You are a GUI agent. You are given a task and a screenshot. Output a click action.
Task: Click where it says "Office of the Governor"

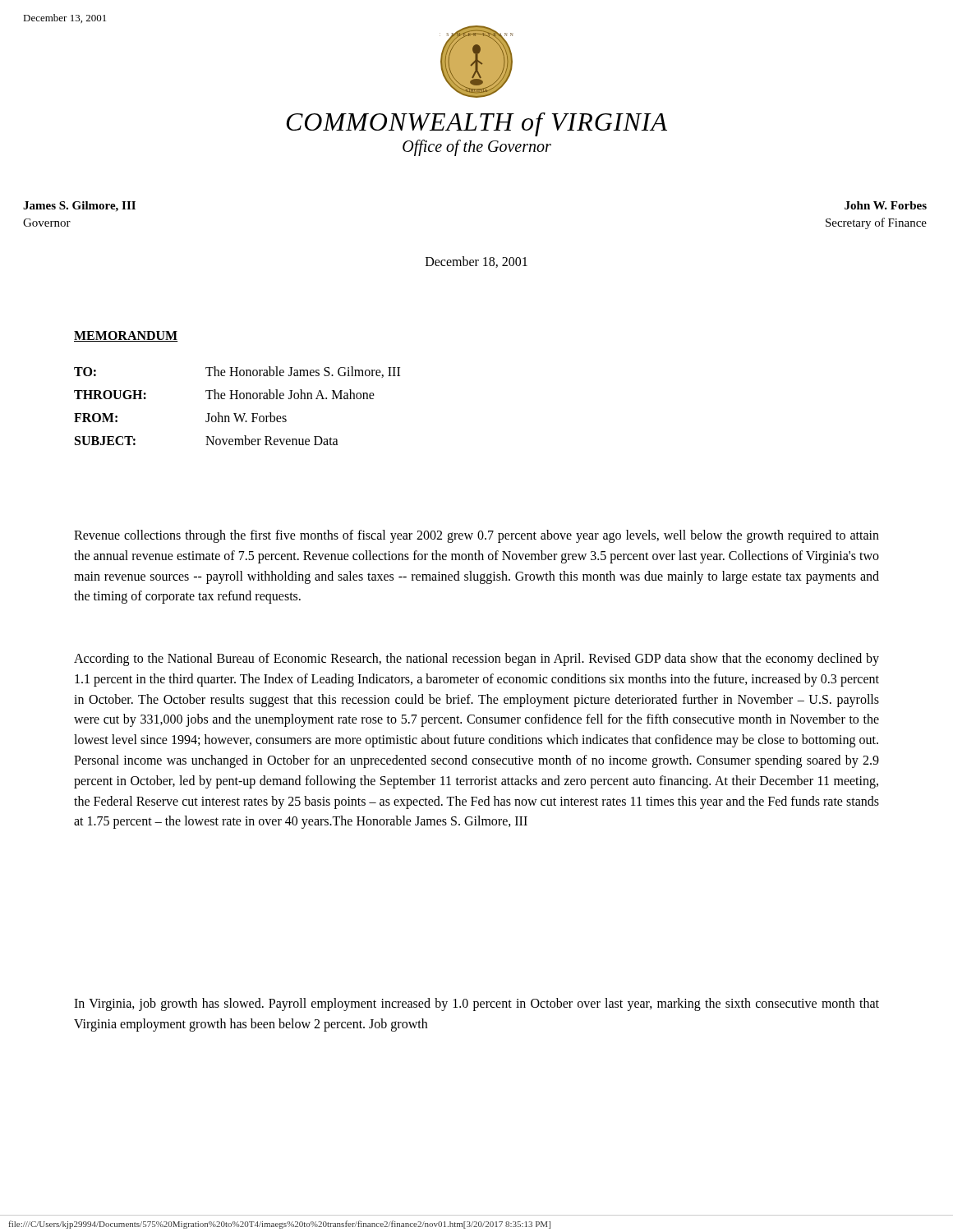(476, 146)
